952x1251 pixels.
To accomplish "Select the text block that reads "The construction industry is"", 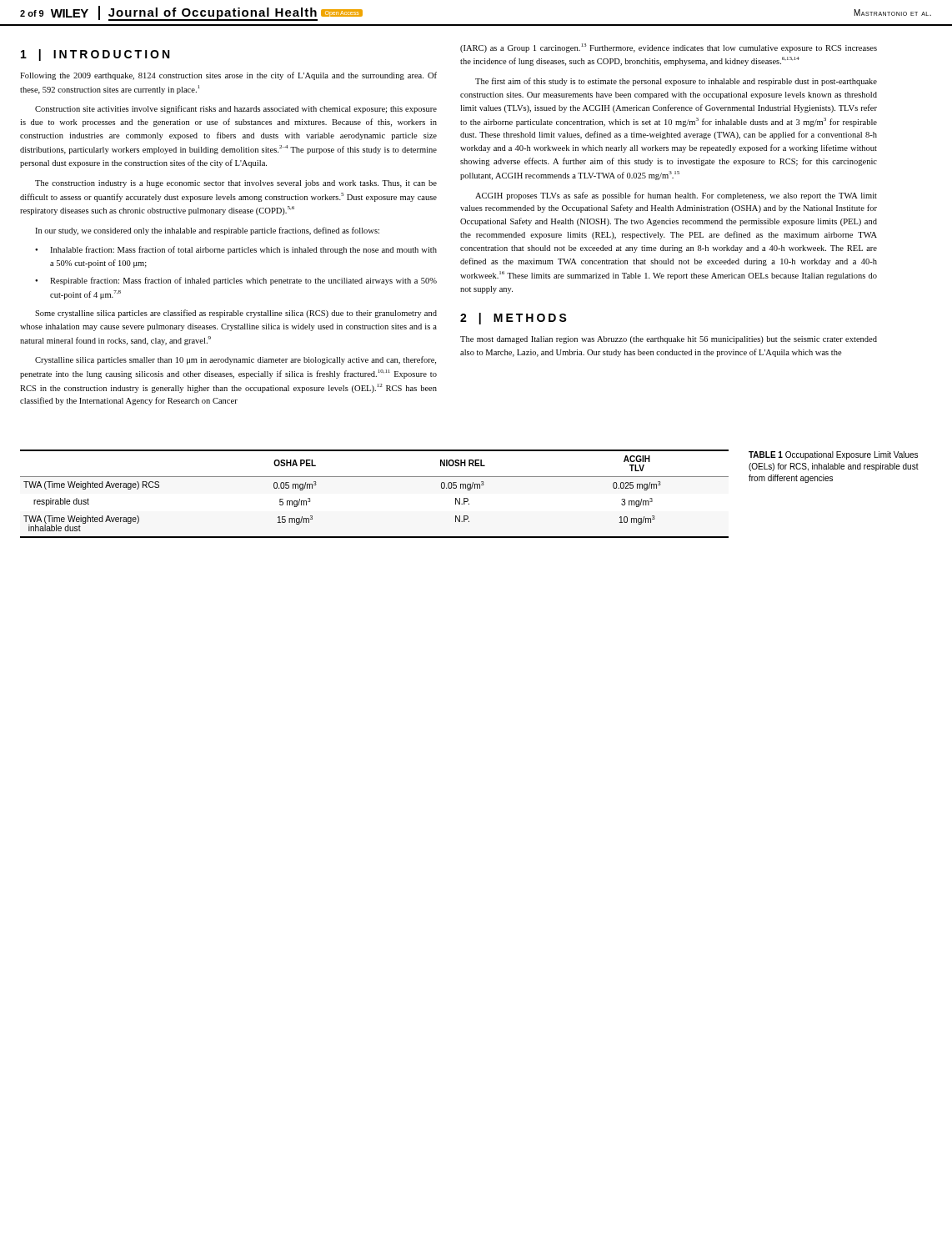I will [x=228, y=196].
